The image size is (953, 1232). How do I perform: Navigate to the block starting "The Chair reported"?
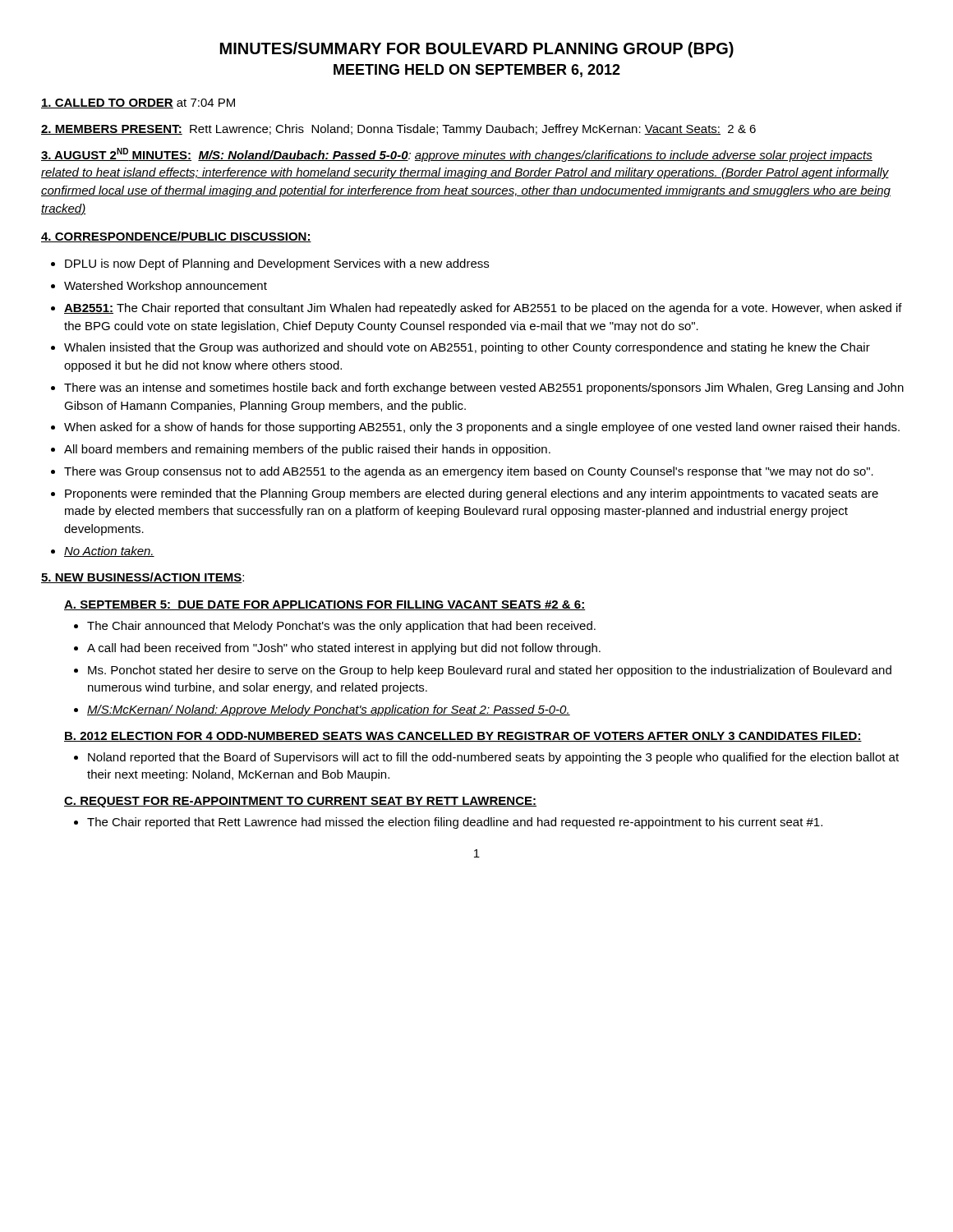pyautogui.click(x=500, y=822)
